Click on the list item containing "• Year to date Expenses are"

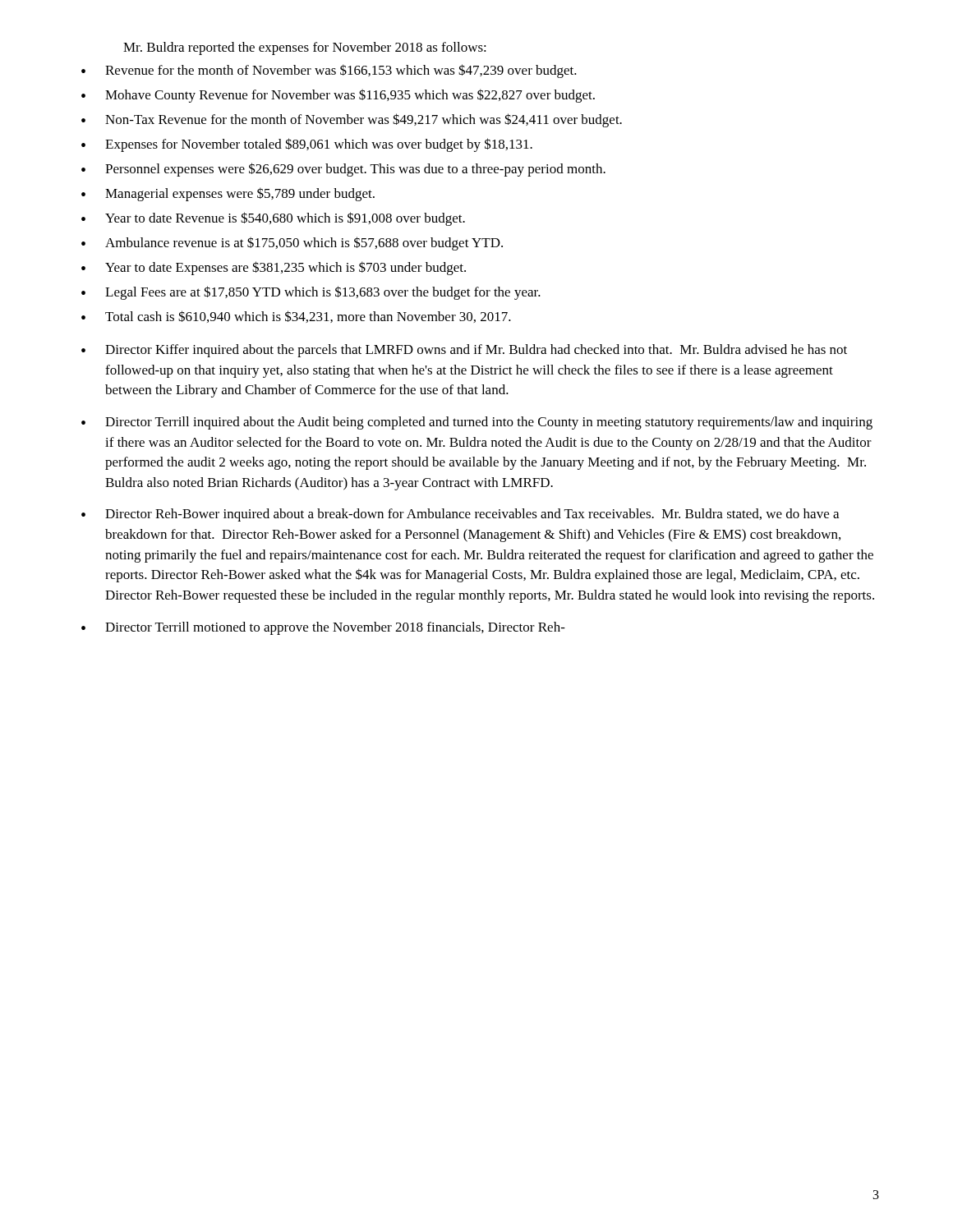coord(476,269)
